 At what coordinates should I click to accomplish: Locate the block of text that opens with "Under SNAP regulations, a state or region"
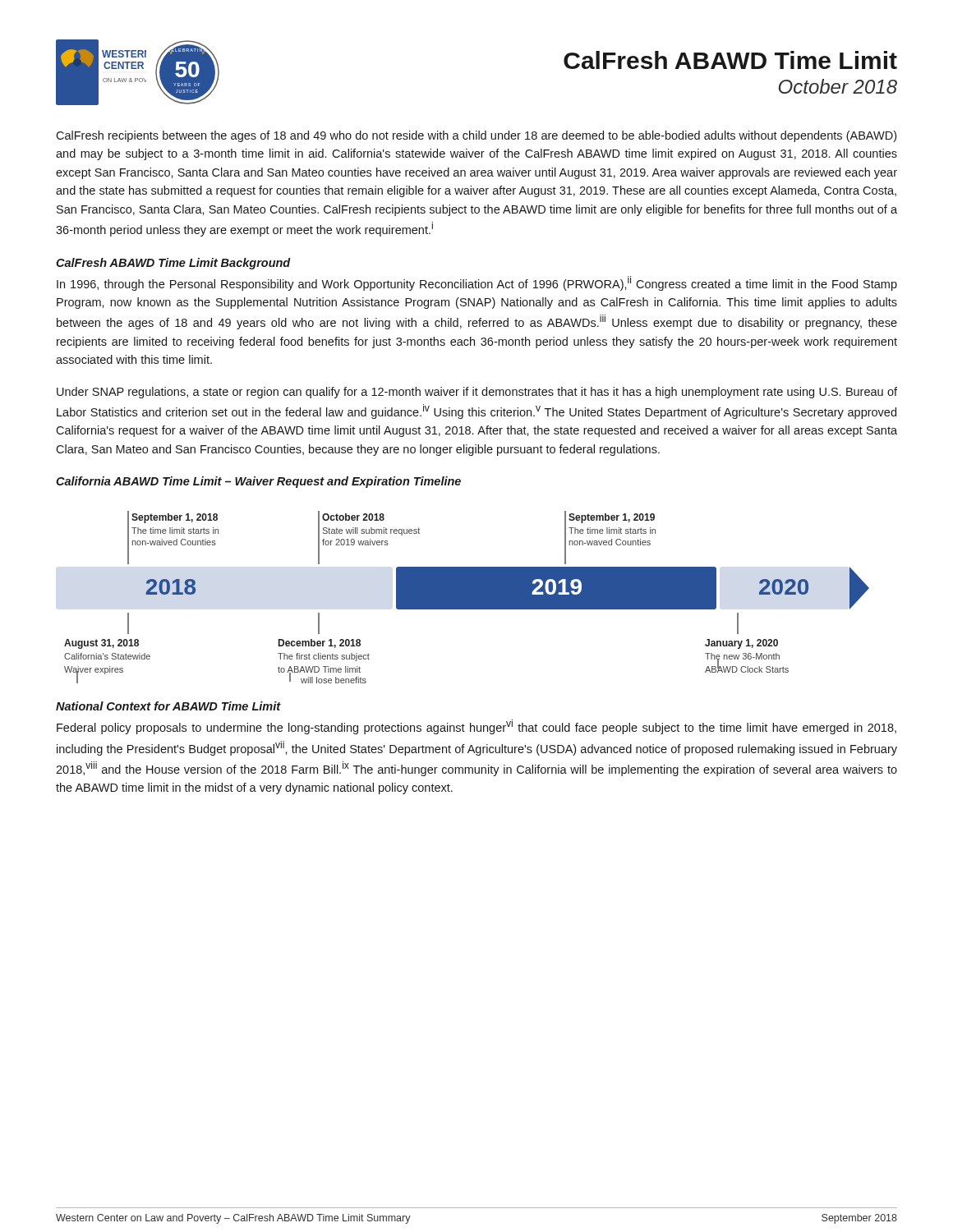[476, 420]
